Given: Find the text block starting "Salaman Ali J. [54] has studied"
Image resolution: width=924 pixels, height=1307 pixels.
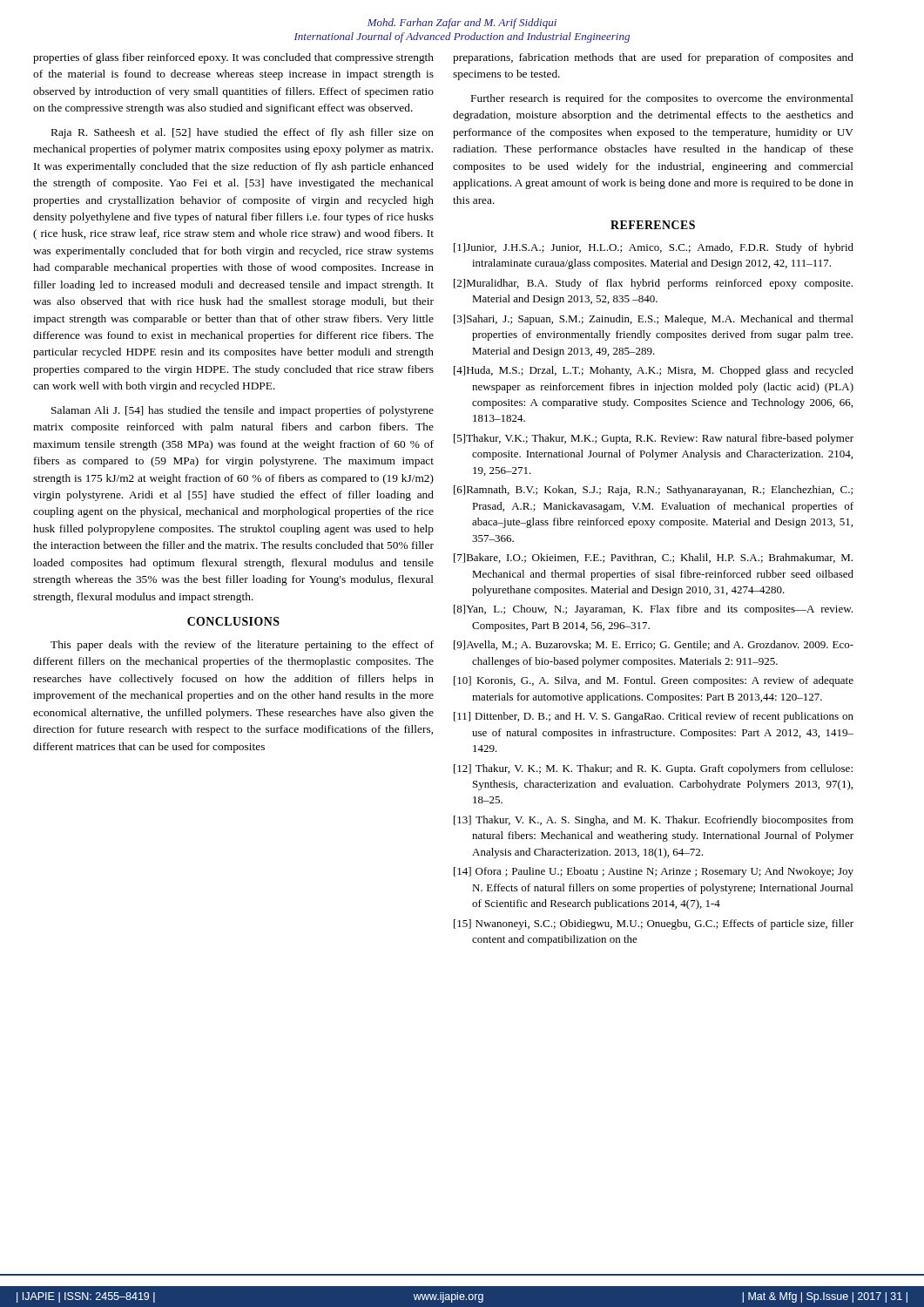Looking at the screenshot, I should [x=233, y=503].
